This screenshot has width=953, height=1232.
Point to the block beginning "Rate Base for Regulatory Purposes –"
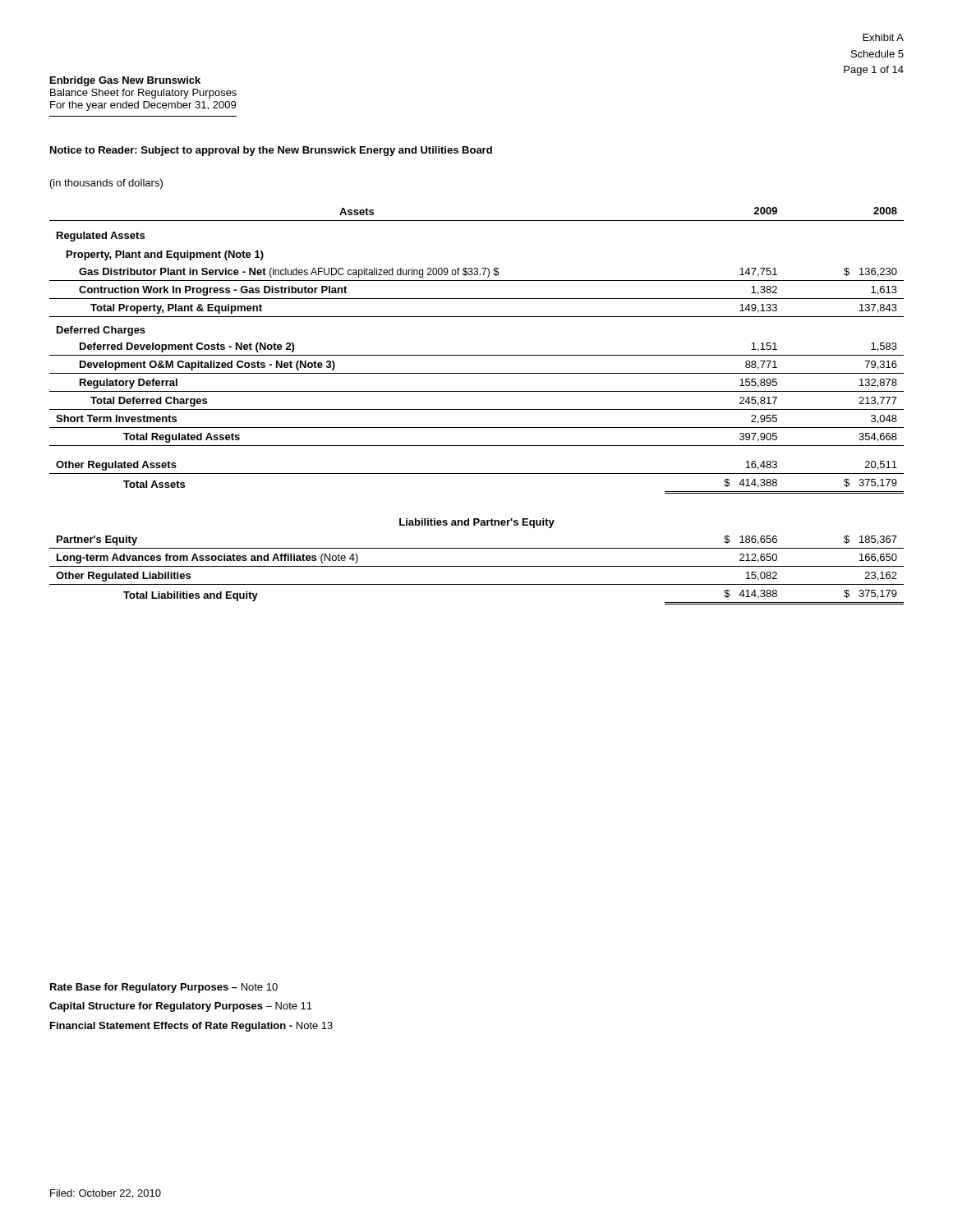tap(164, 988)
